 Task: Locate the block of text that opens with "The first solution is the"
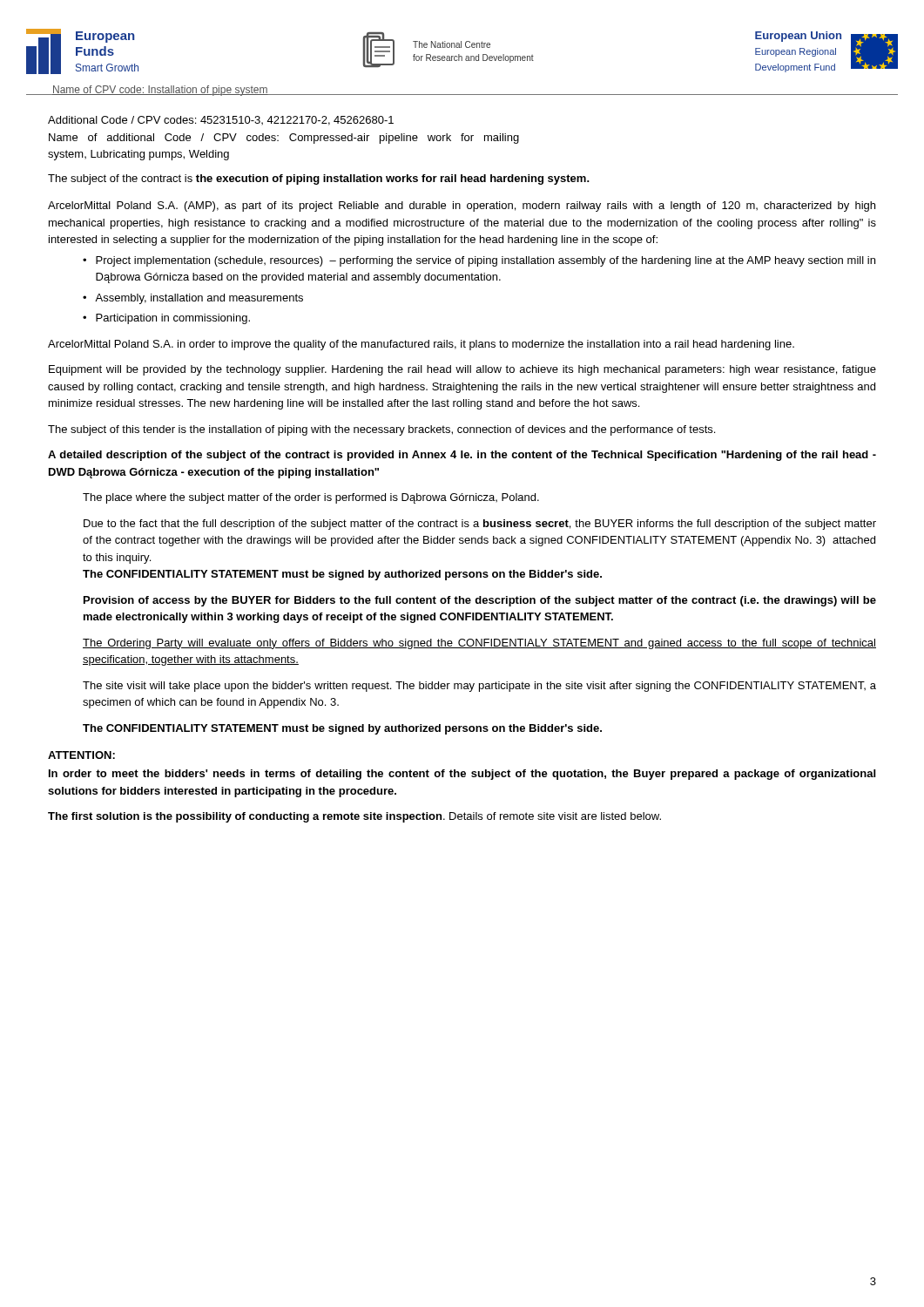(x=355, y=816)
